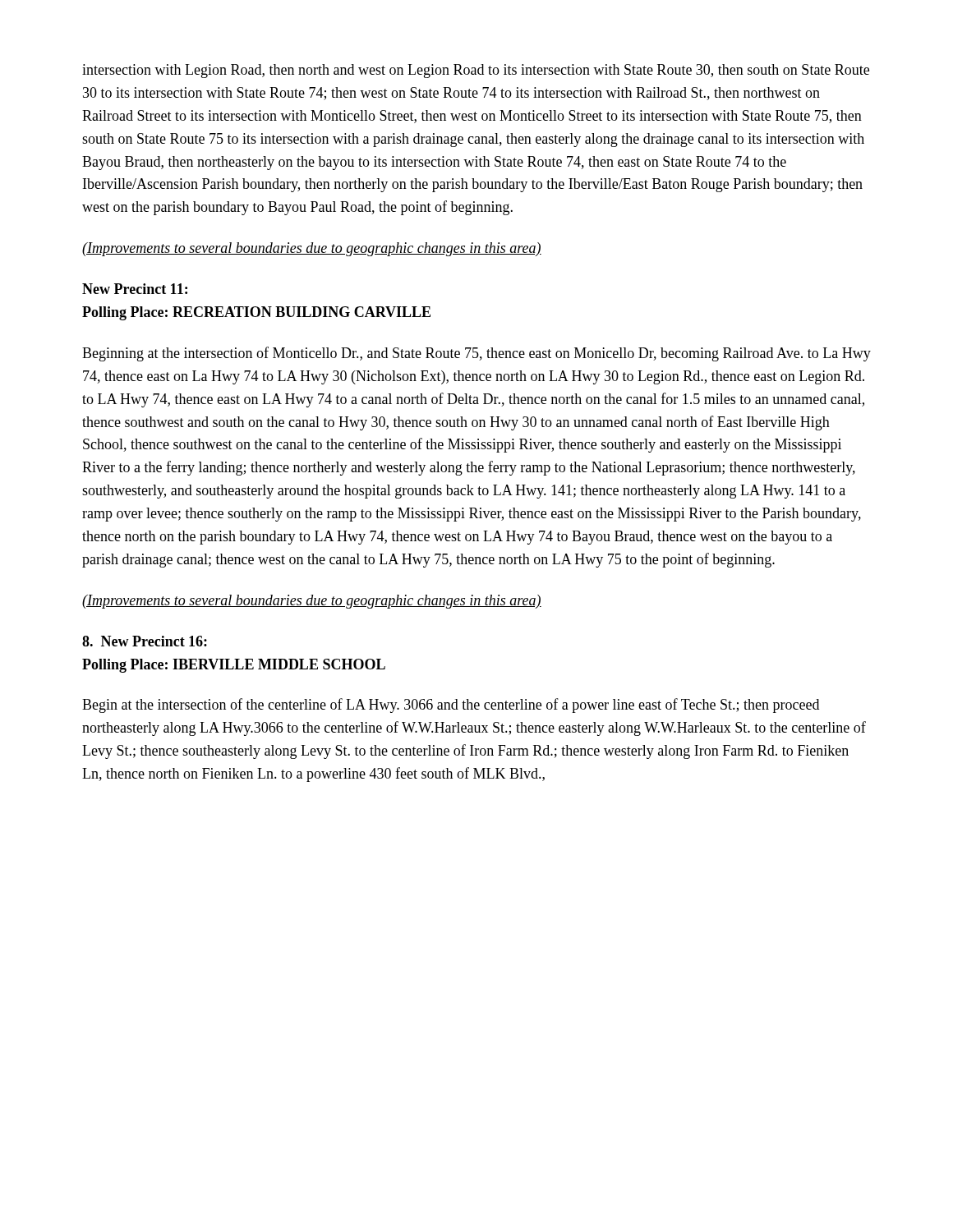Locate the passage starting "New Precinct 11: Polling Place: RECREATION BUILDING CARVILLE"
This screenshot has width=953, height=1232.
tap(135, 289)
